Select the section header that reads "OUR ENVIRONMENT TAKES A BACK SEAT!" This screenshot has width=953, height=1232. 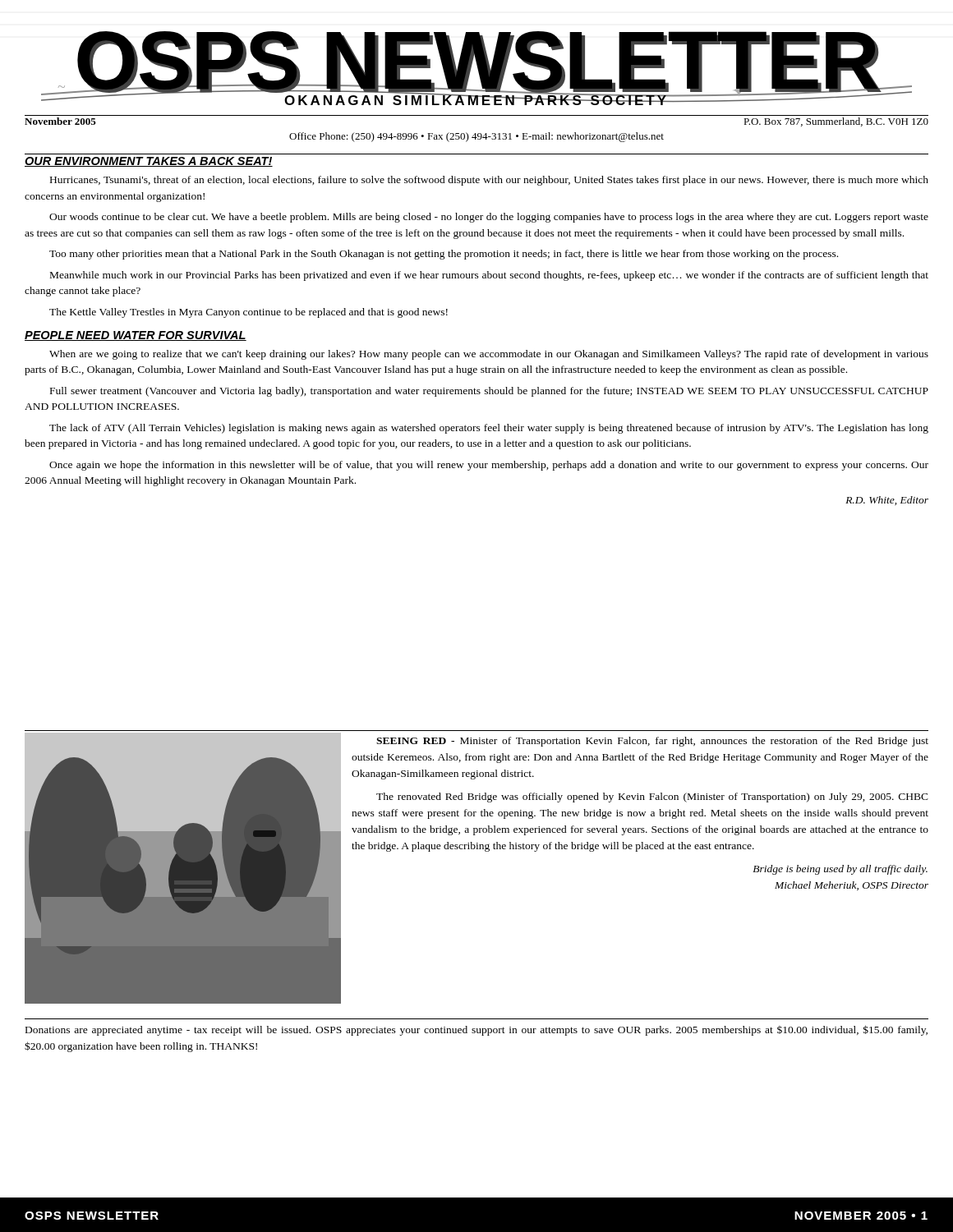pos(148,161)
